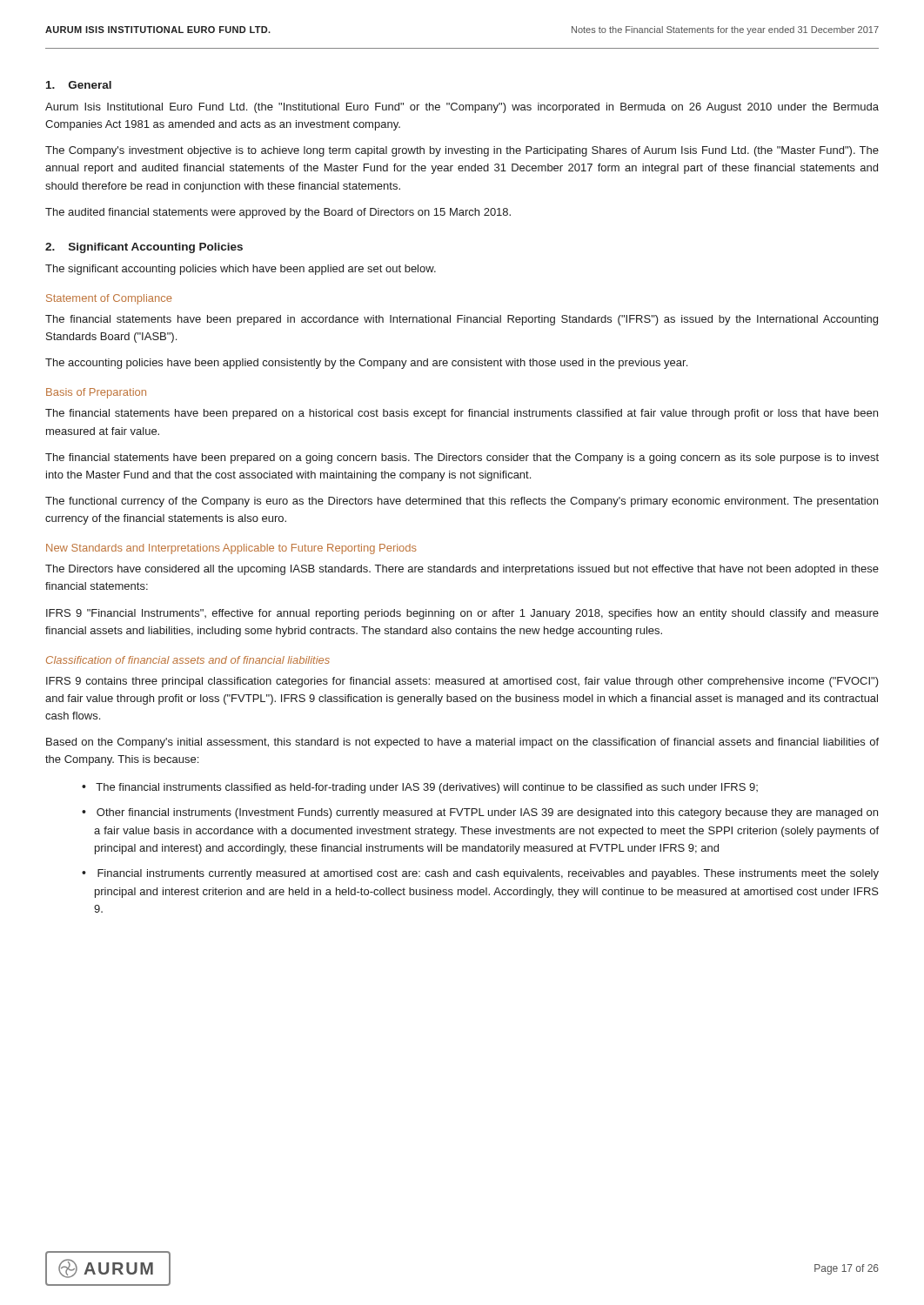The height and width of the screenshot is (1305, 924).
Task: Find the block on this page that starts "Based on the Company's"
Action: pyautogui.click(x=462, y=751)
